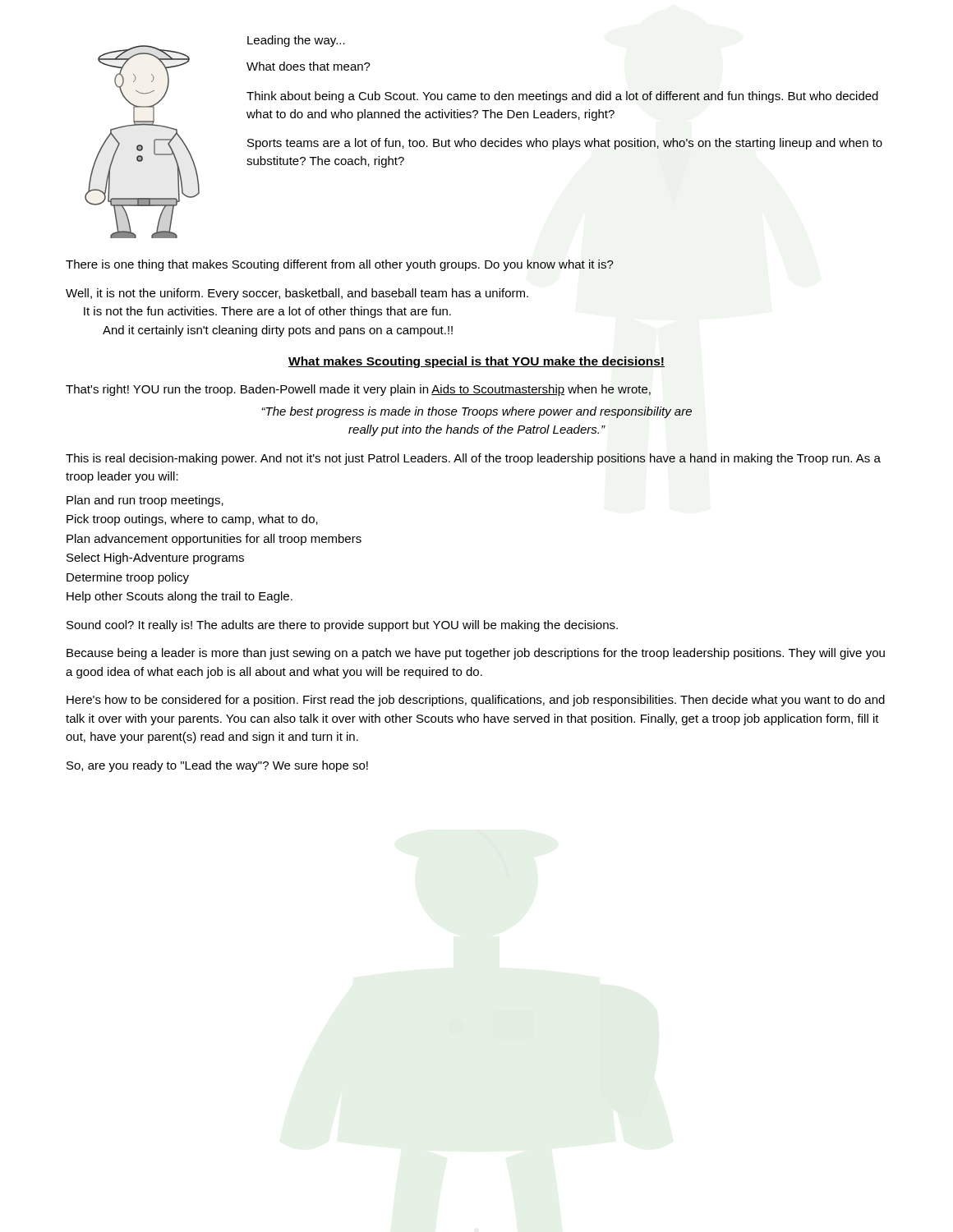Viewport: 953px width, 1232px height.
Task: Click on the text block that reads "That's right! YOU run"
Action: tap(359, 389)
